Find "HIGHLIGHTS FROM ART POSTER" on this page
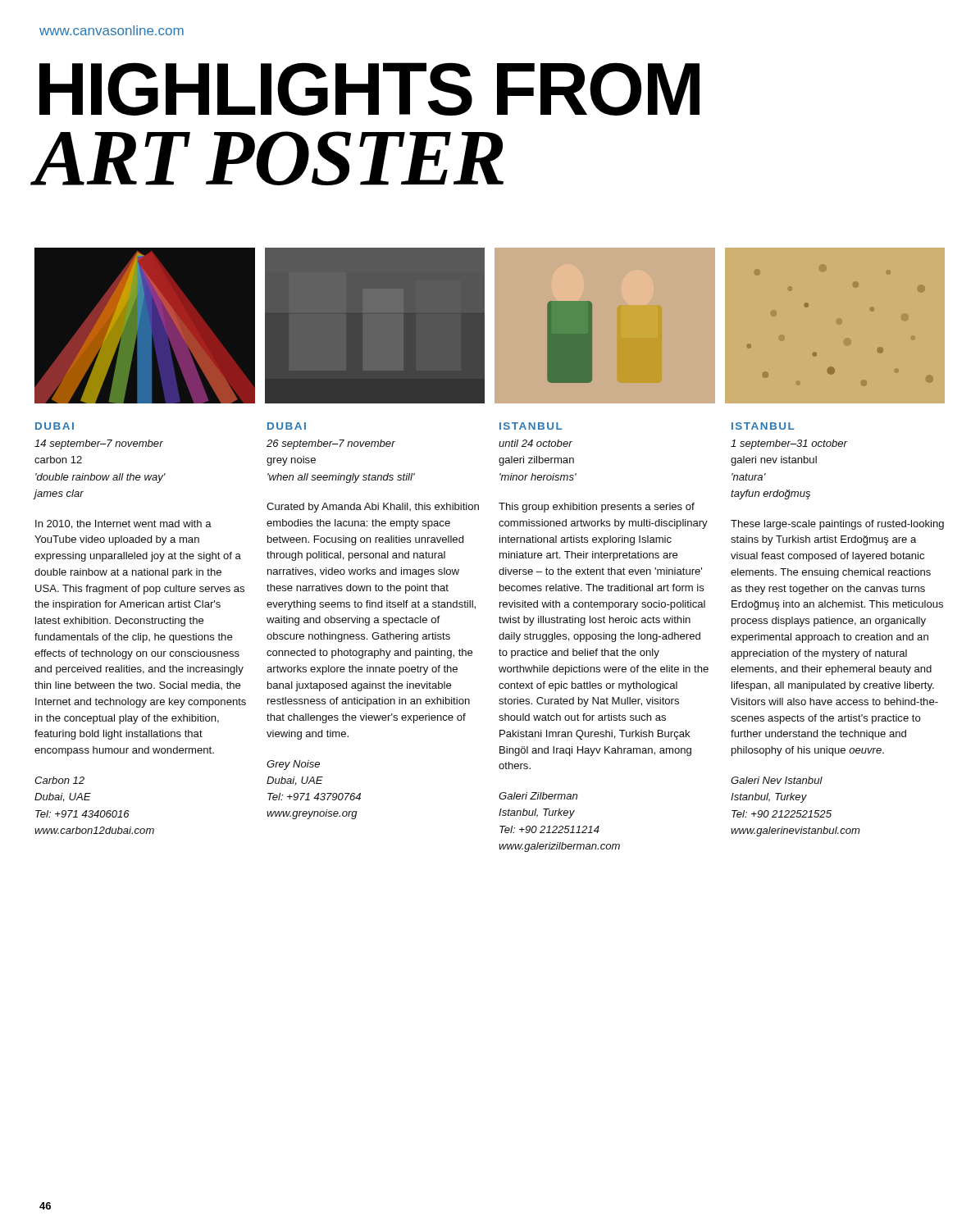Viewport: 980px width, 1230px height. pos(369,126)
